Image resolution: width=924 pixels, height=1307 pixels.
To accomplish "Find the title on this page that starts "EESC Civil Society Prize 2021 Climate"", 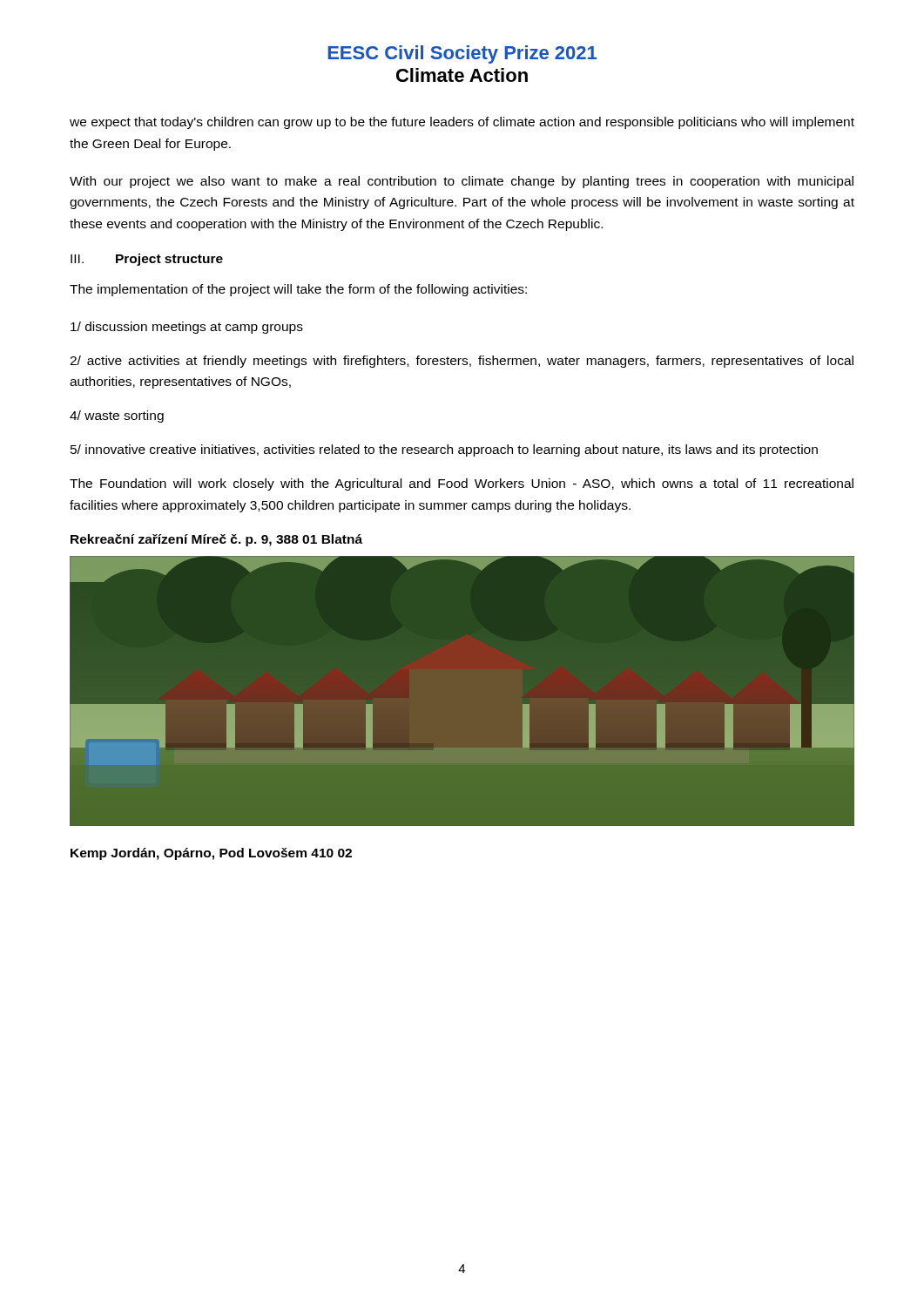I will click(462, 65).
